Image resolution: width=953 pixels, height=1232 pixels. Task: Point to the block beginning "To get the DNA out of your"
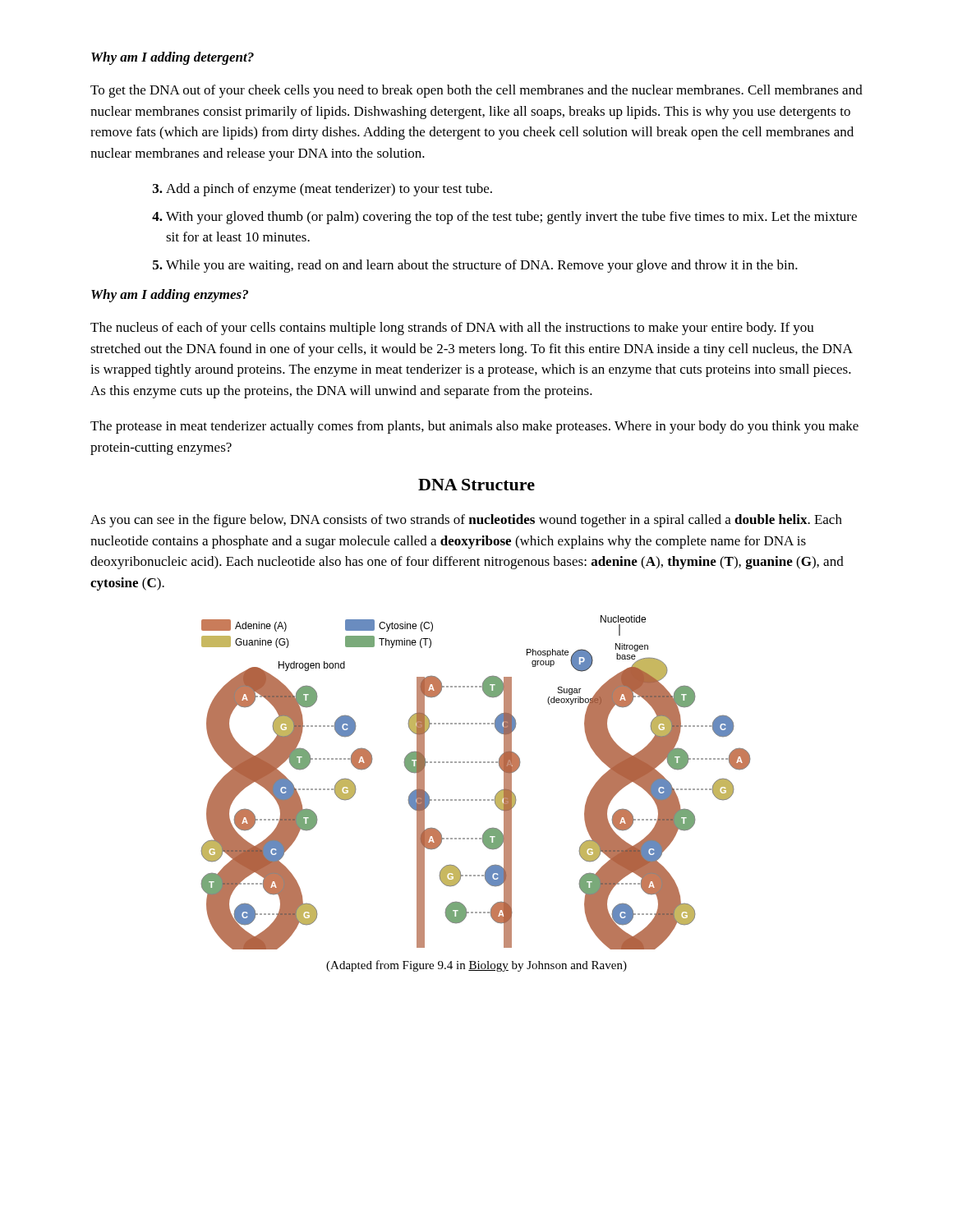(476, 122)
